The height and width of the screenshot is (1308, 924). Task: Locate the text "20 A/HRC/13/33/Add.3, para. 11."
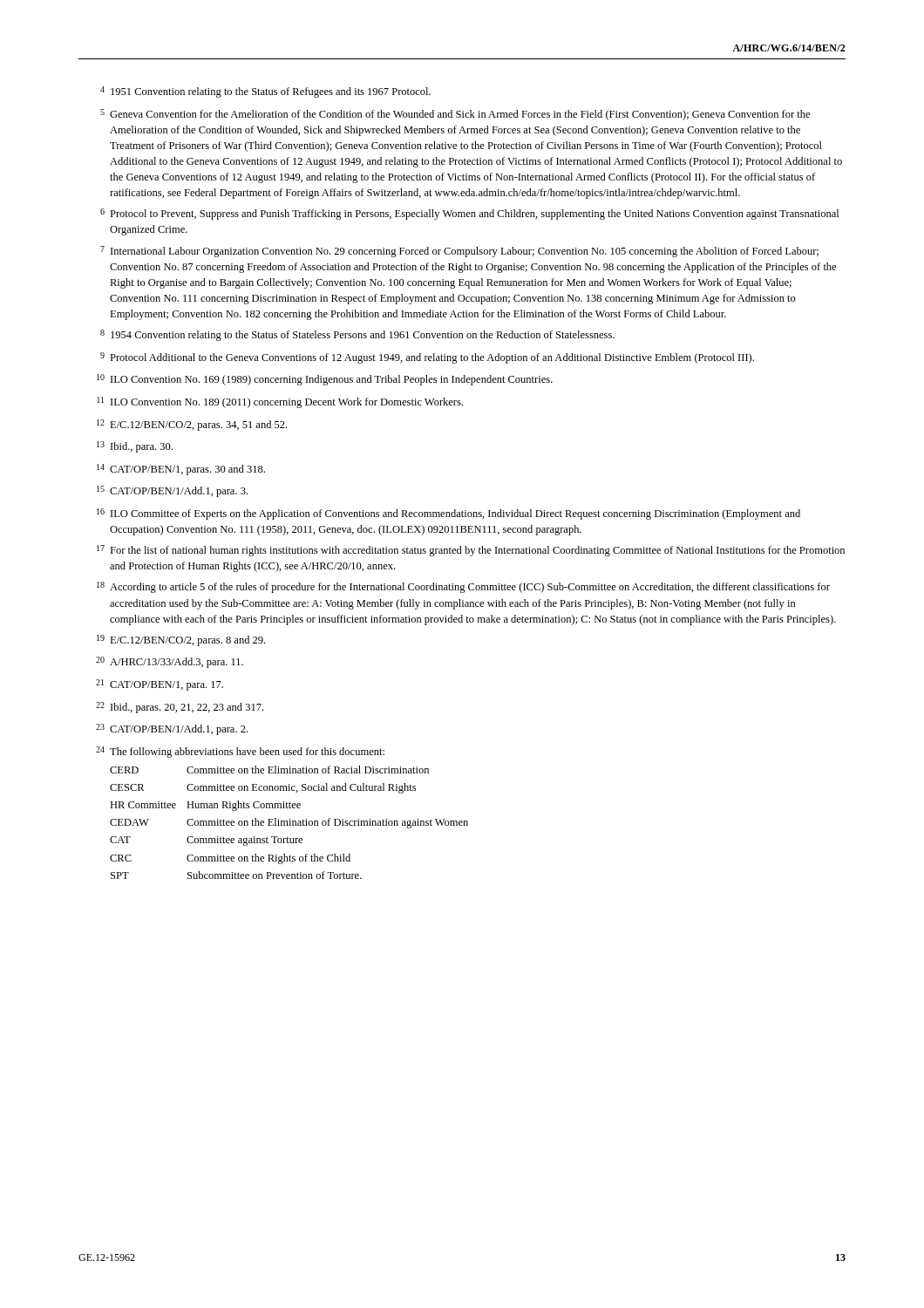click(x=170, y=662)
